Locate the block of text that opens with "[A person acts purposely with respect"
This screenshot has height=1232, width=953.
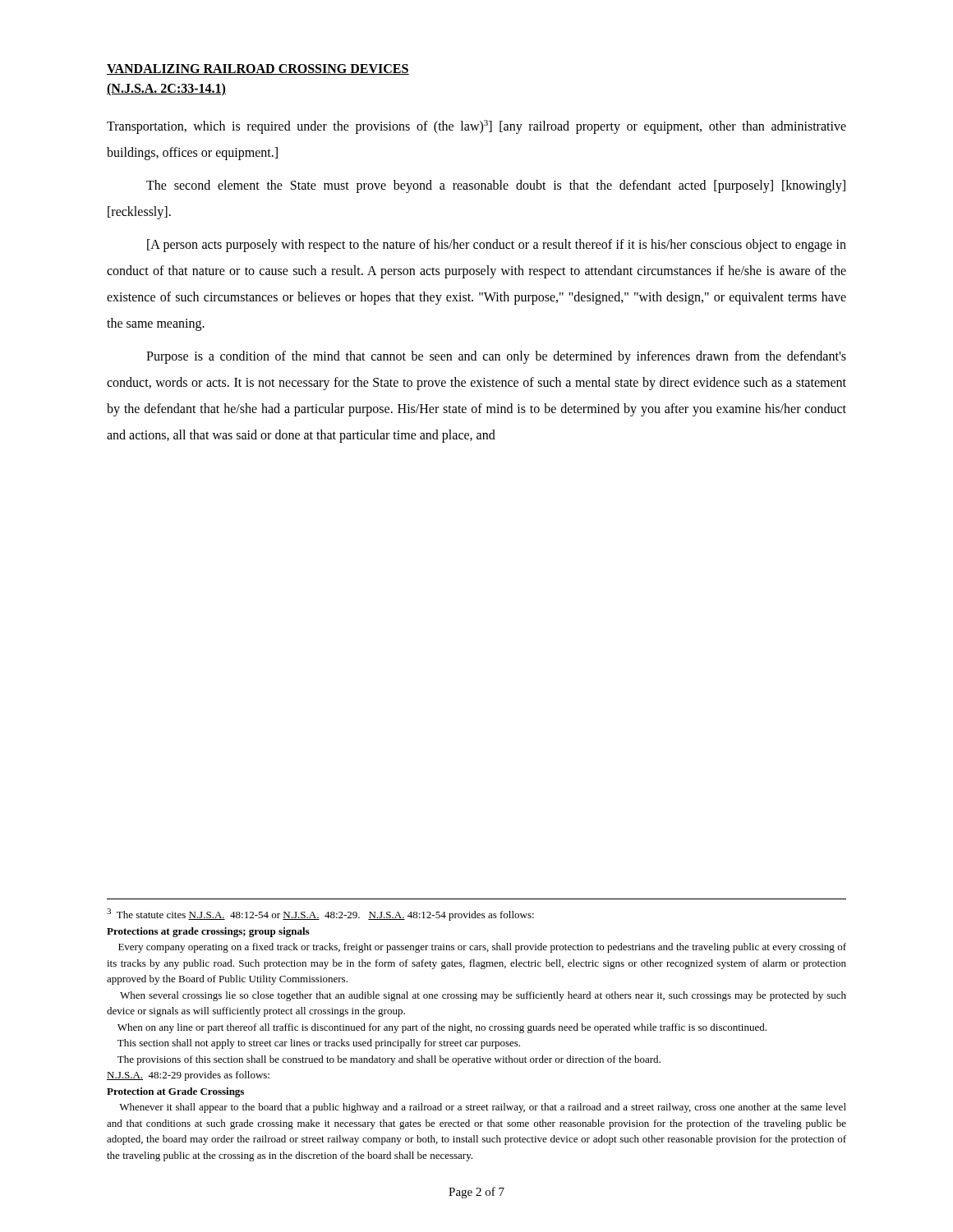tap(476, 284)
